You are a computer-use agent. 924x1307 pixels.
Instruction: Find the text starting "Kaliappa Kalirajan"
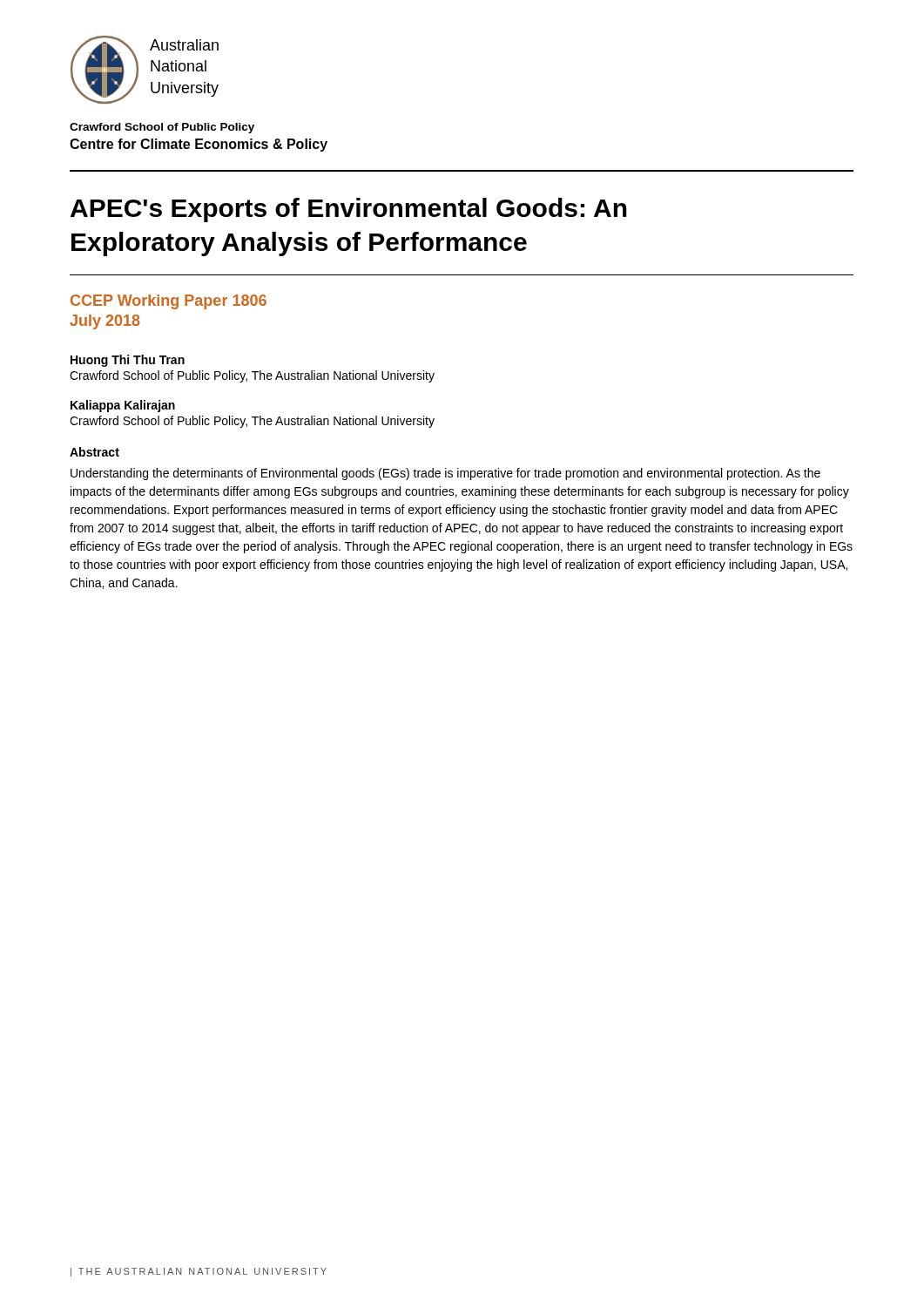click(123, 405)
